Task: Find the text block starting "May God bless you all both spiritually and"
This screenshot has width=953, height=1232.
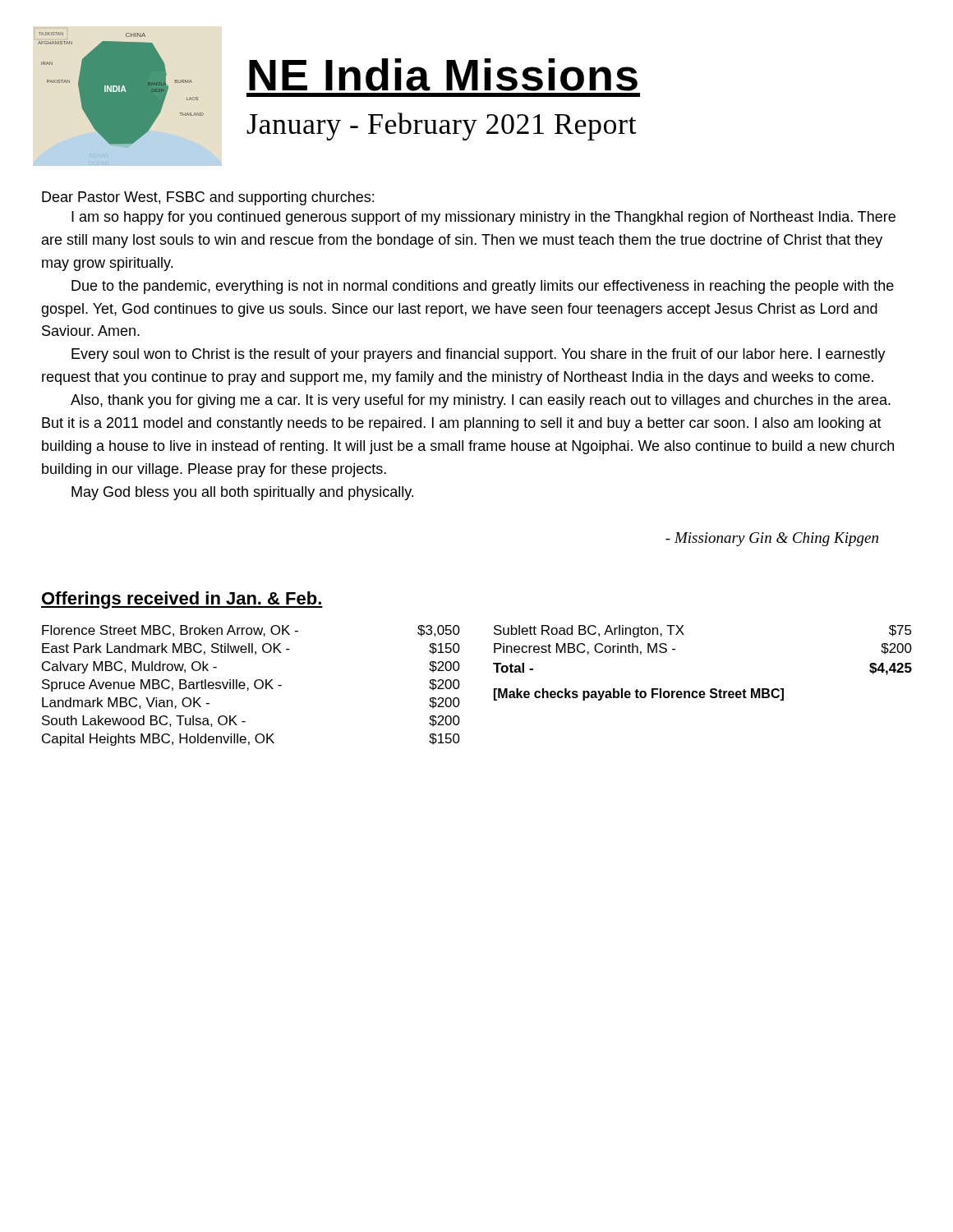Action: click(242, 493)
